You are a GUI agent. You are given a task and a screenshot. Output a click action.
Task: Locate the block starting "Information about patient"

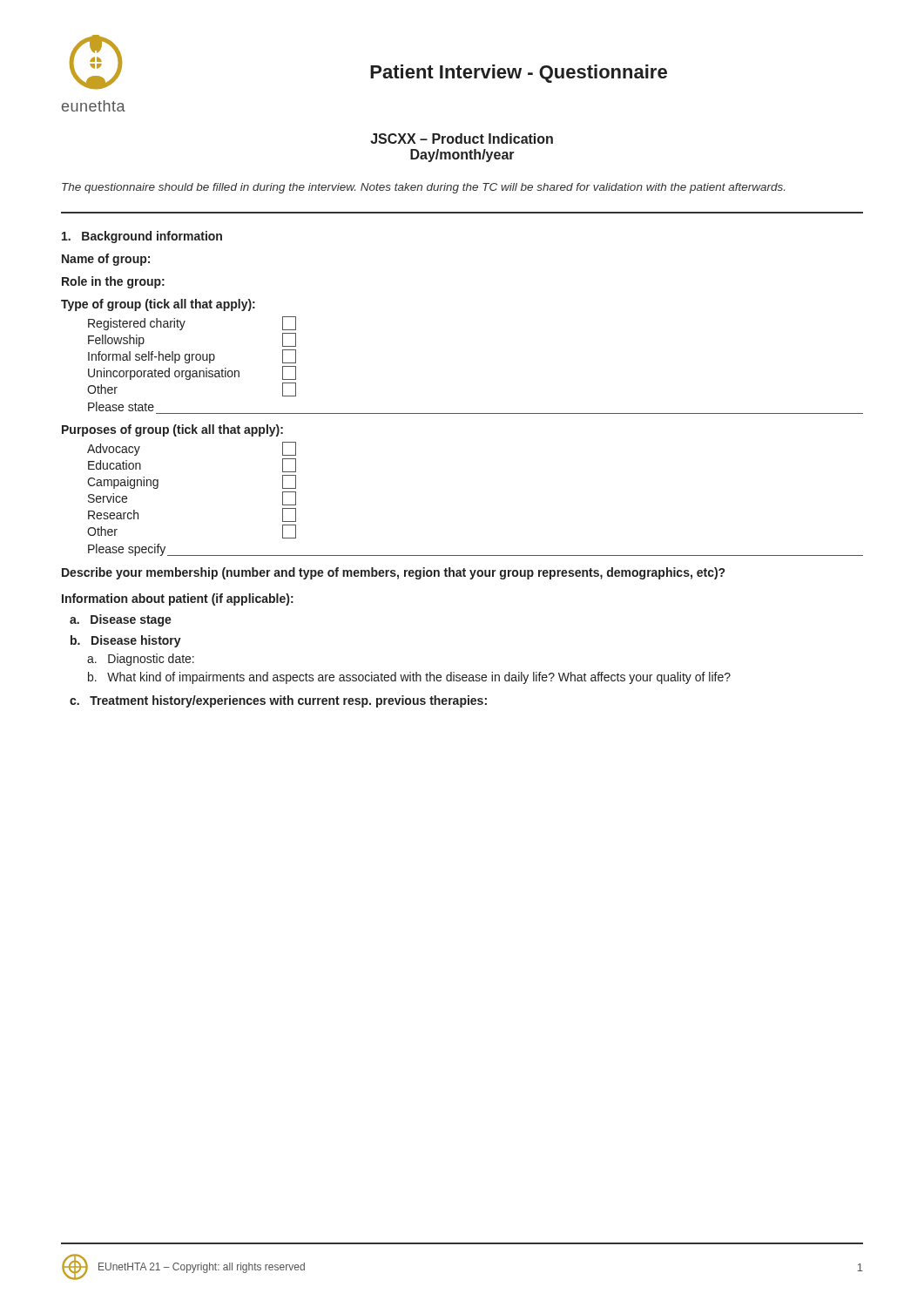point(178,598)
